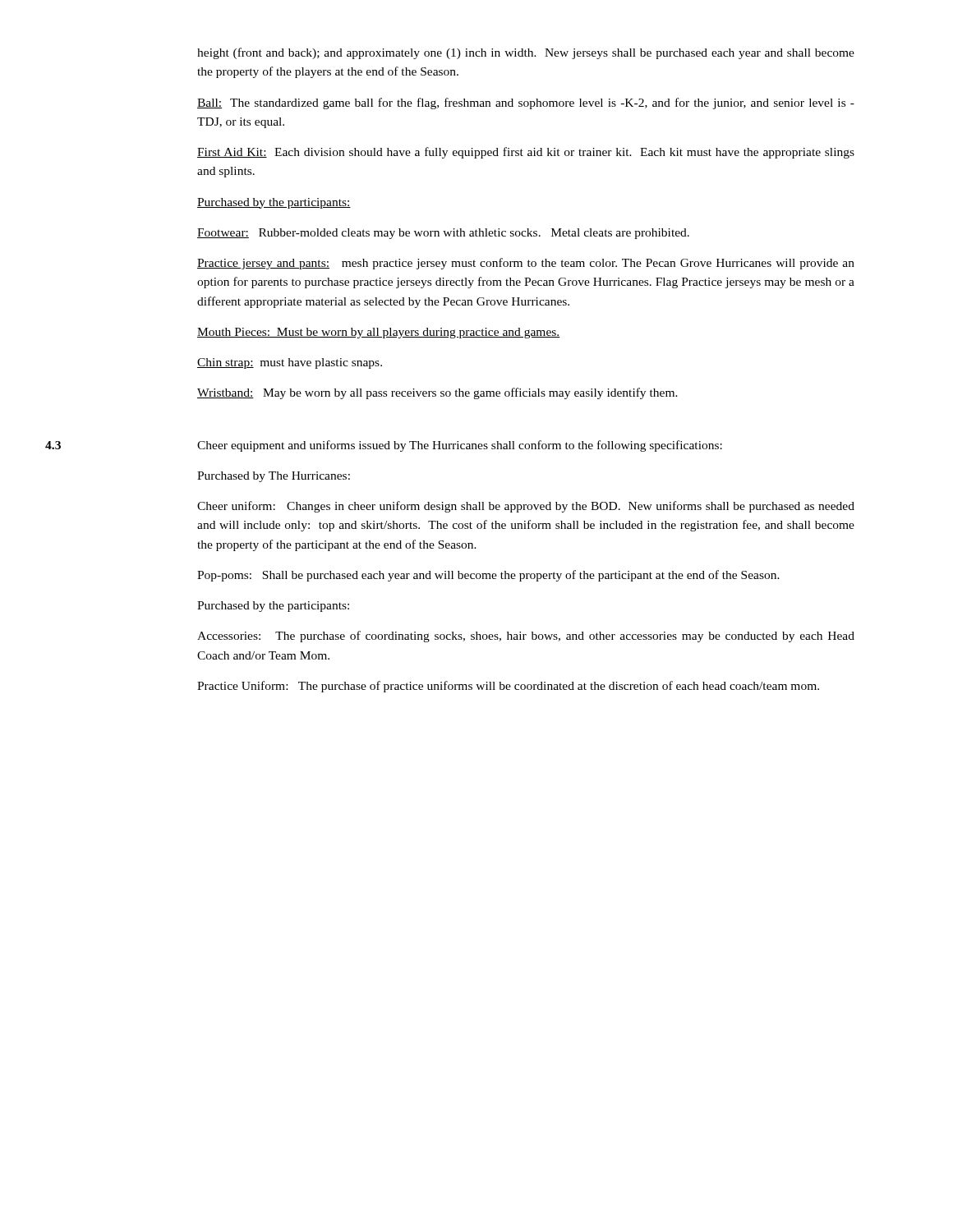This screenshot has height=1232, width=953.
Task: Navigate to the text block starting "Wristband: May be worn by all pass receivers"
Action: tap(438, 392)
